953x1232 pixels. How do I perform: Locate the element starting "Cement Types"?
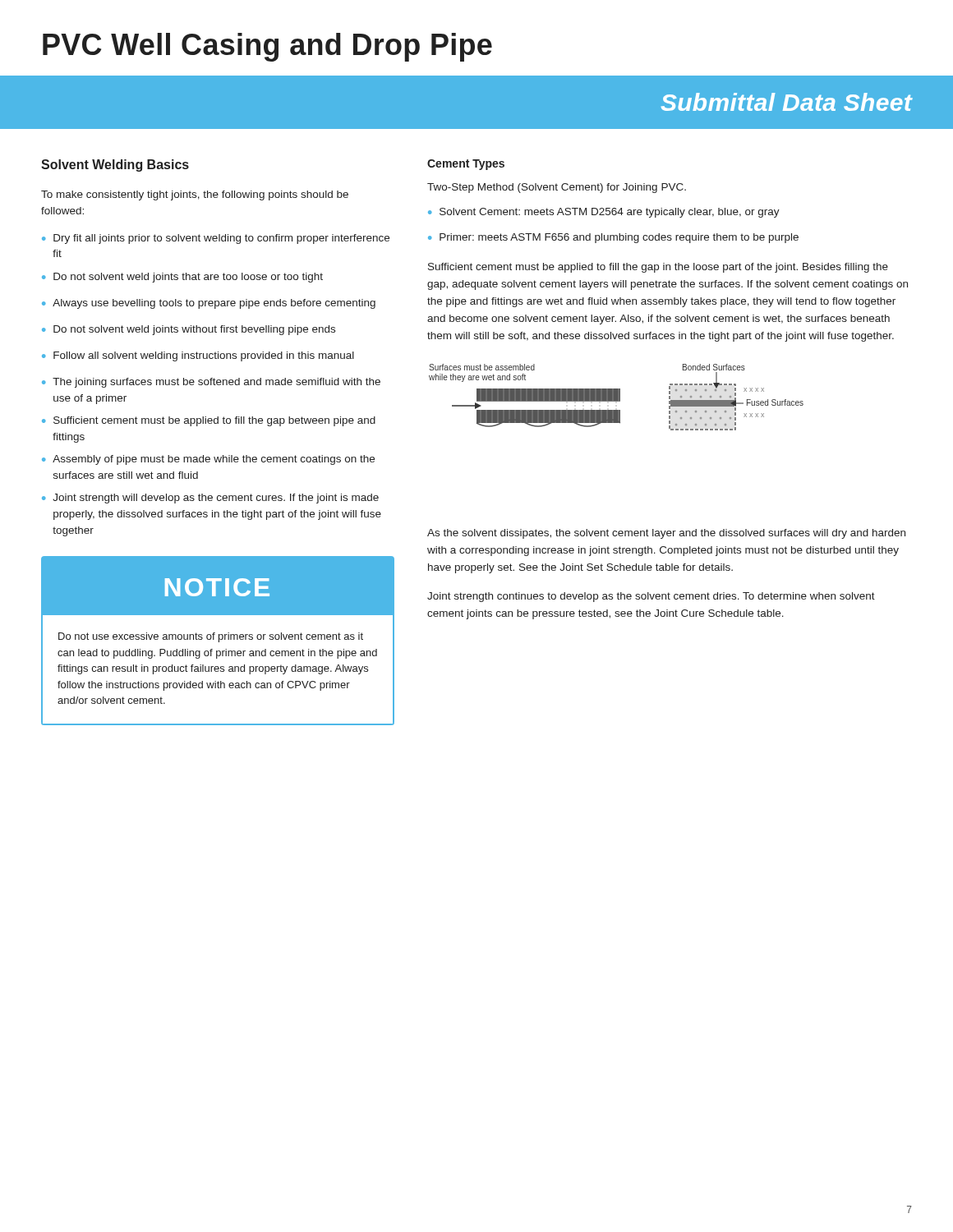pos(466,163)
